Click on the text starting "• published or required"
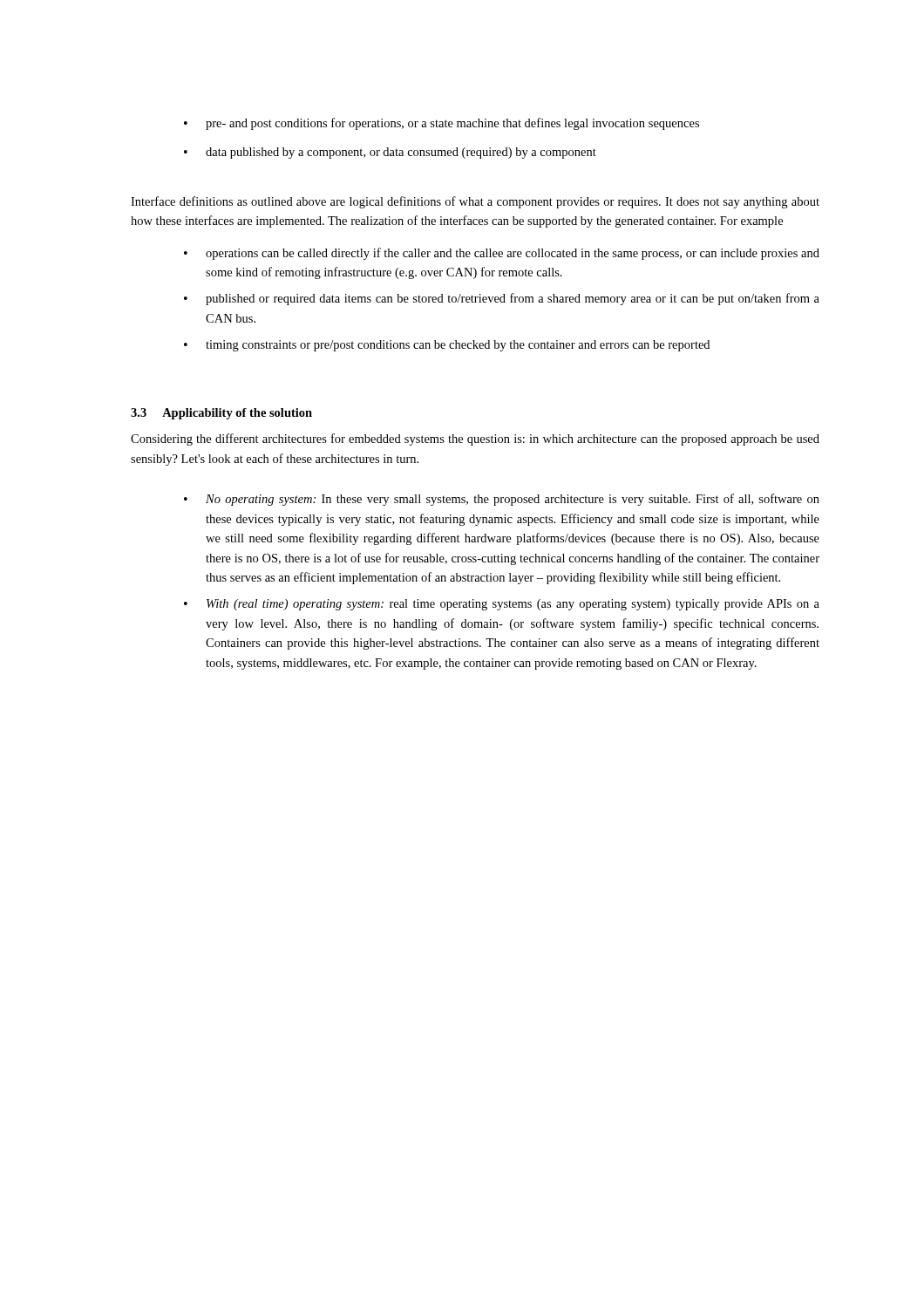 501,309
